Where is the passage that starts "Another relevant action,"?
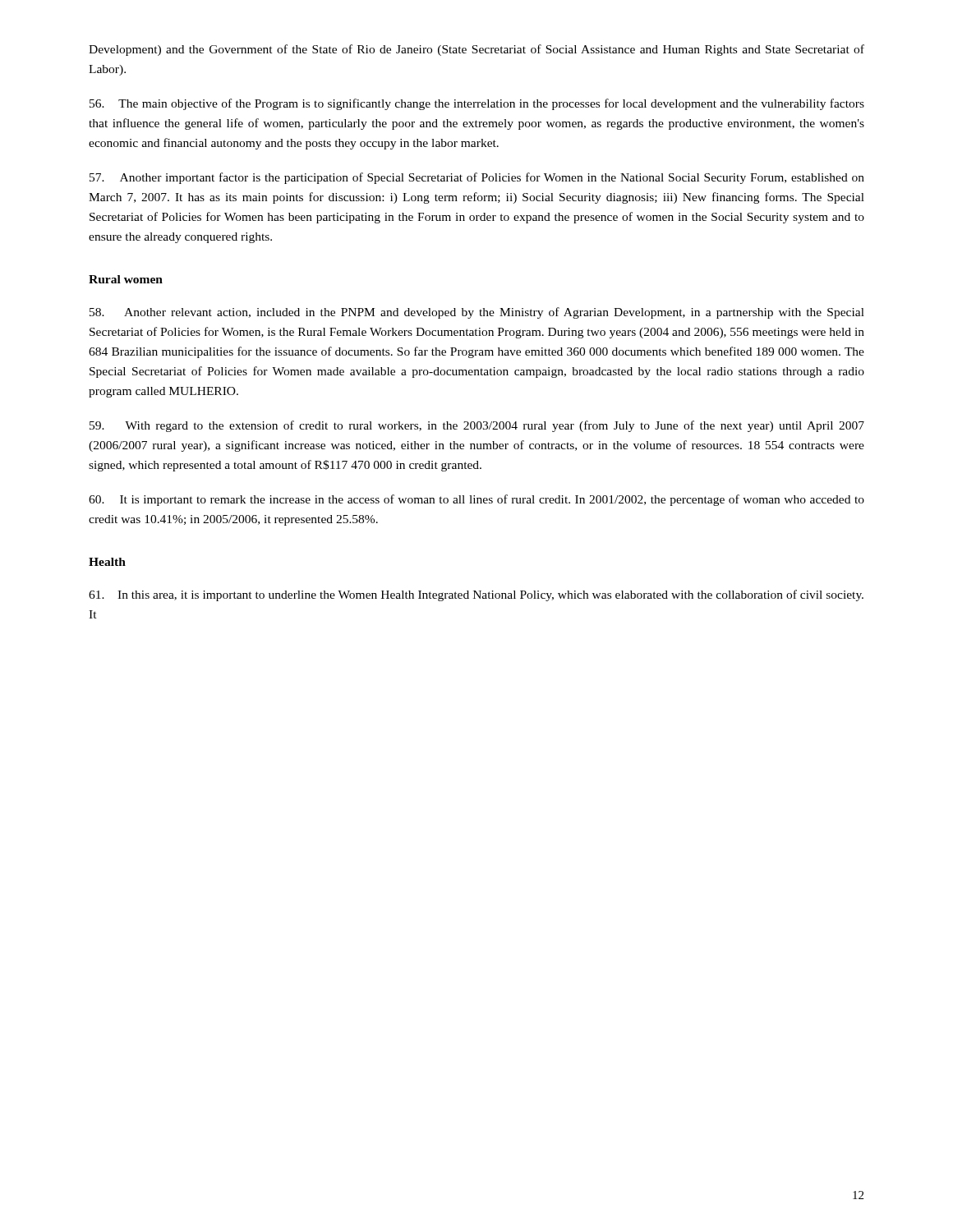 pyautogui.click(x=476, y=351)
